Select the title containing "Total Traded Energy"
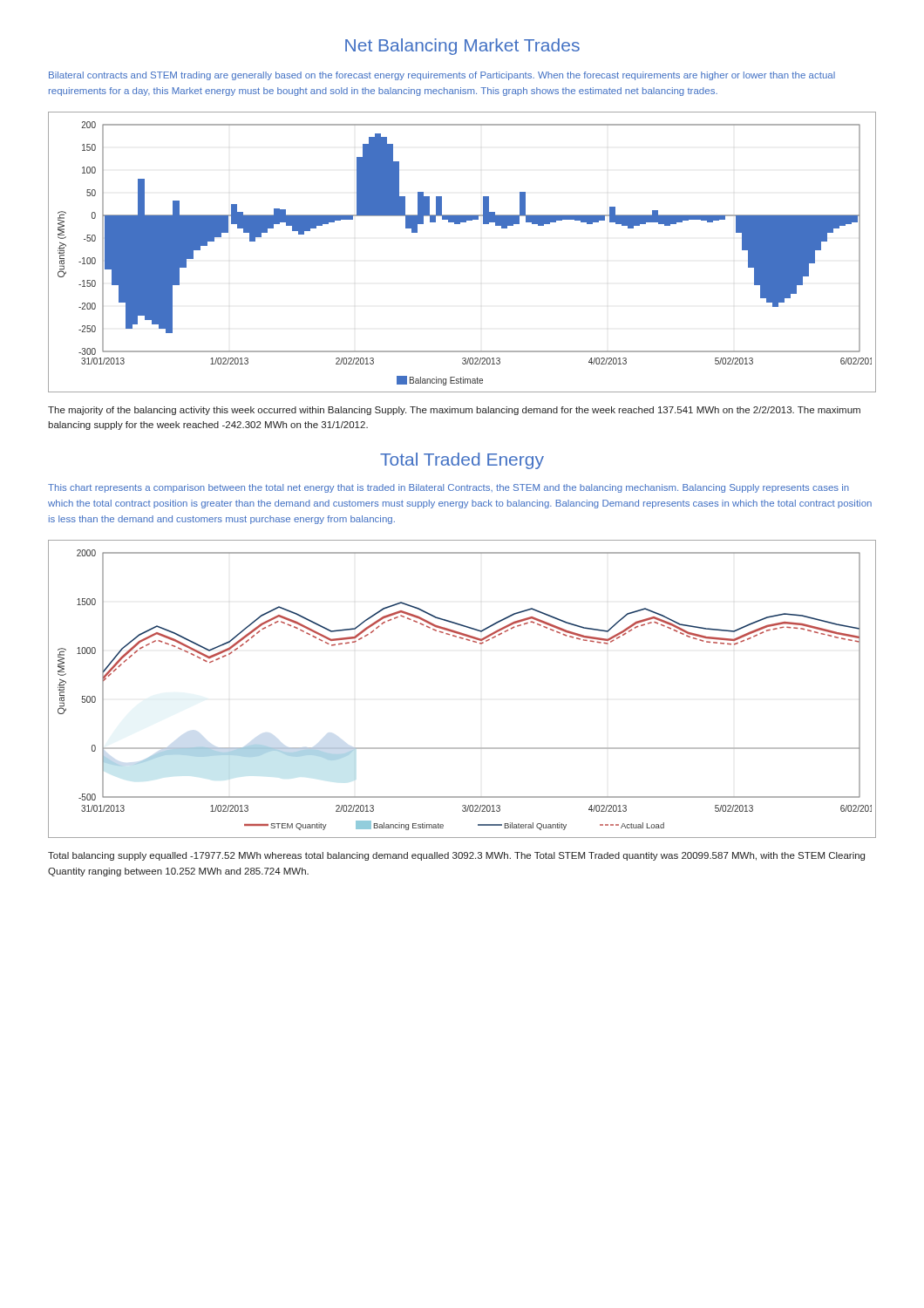The height and width of the screenshot is (1308, 924). point(462,459)
